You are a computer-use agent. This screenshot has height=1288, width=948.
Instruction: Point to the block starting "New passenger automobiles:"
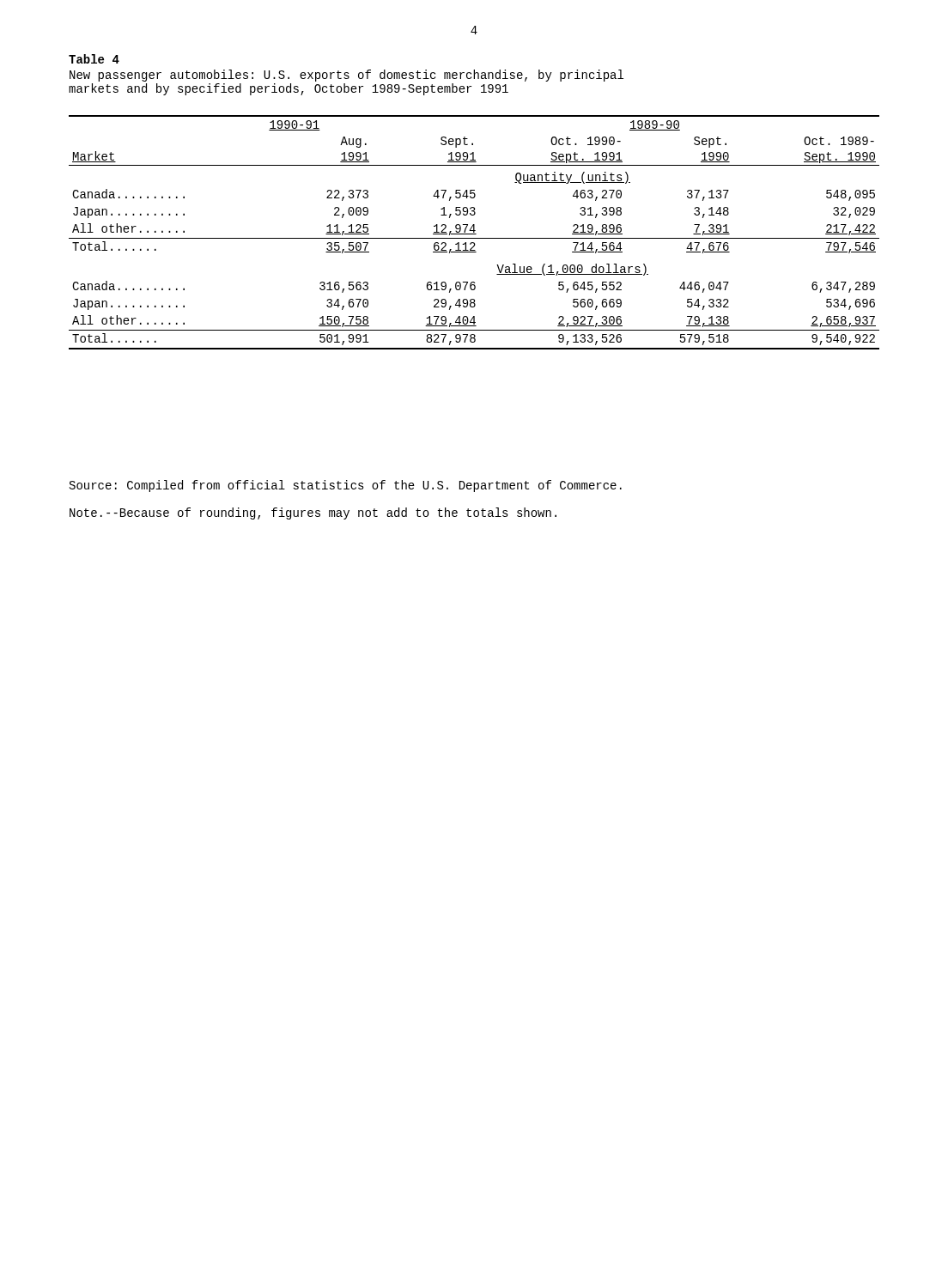click(x=346, y=82)
